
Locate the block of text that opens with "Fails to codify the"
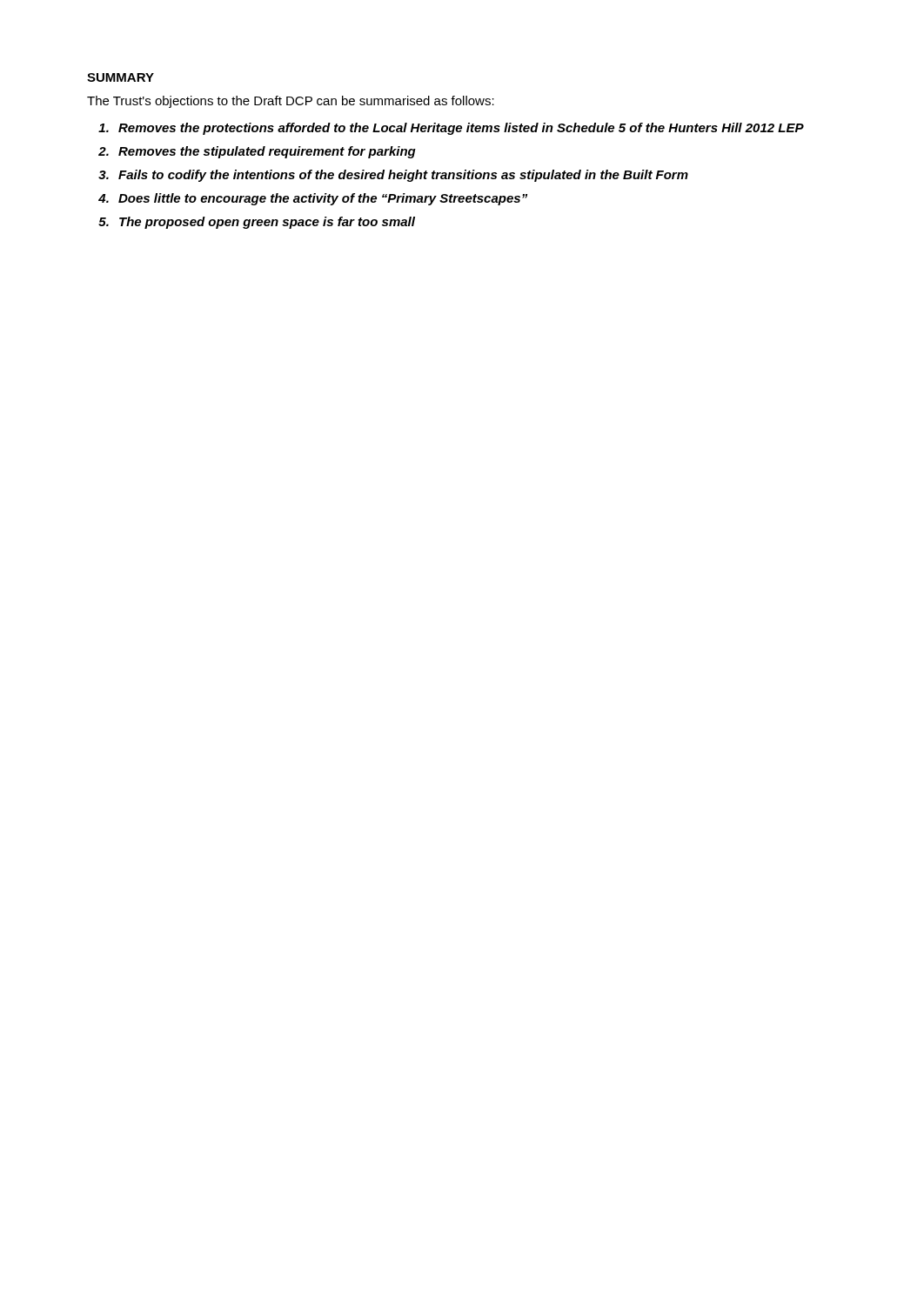click(x=475, y=174)
